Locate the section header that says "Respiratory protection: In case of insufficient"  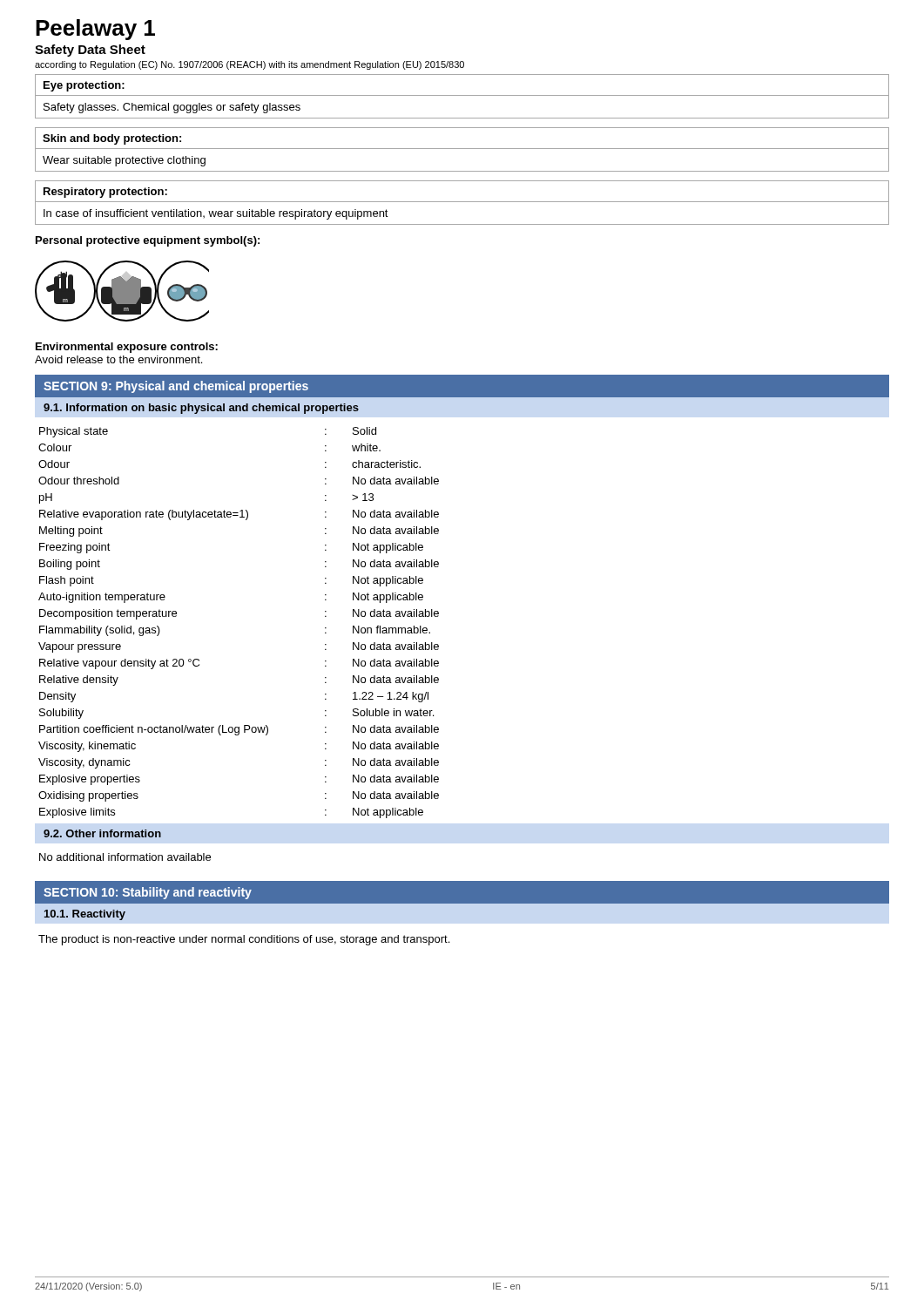point(462,203)
